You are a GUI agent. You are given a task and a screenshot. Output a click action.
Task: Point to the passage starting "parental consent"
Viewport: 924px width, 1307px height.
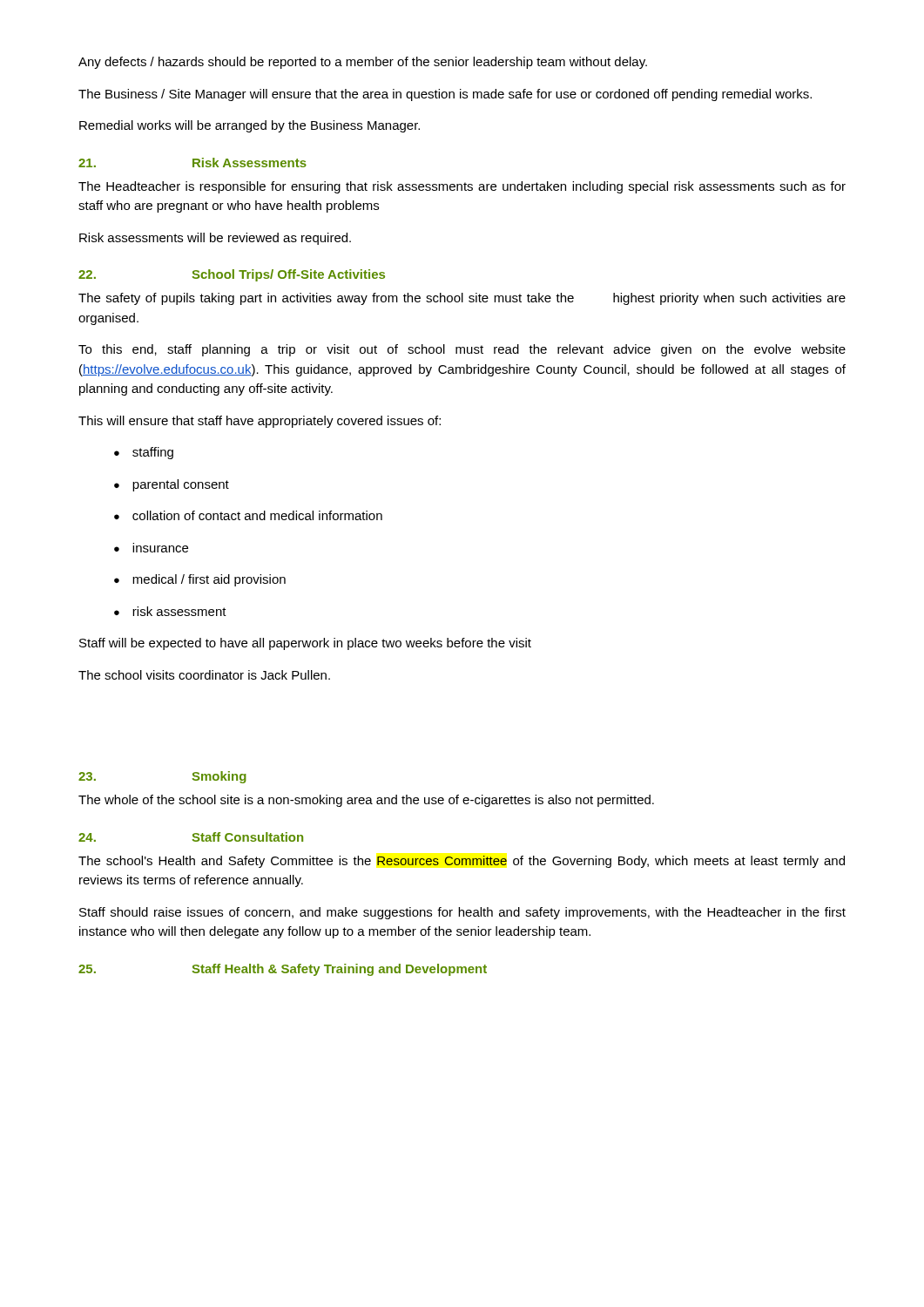172,485
